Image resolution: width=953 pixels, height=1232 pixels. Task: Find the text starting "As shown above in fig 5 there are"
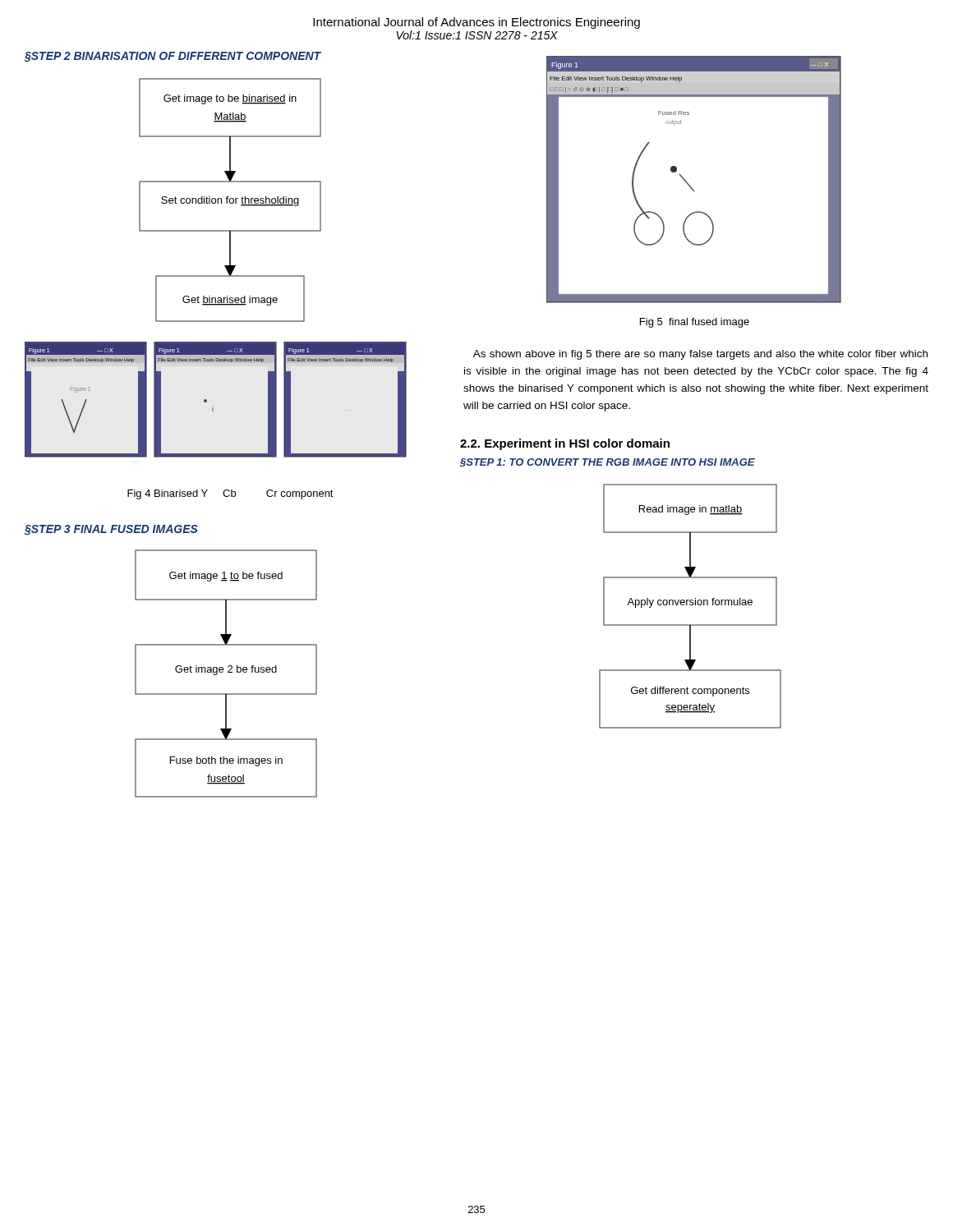point(696,379)
